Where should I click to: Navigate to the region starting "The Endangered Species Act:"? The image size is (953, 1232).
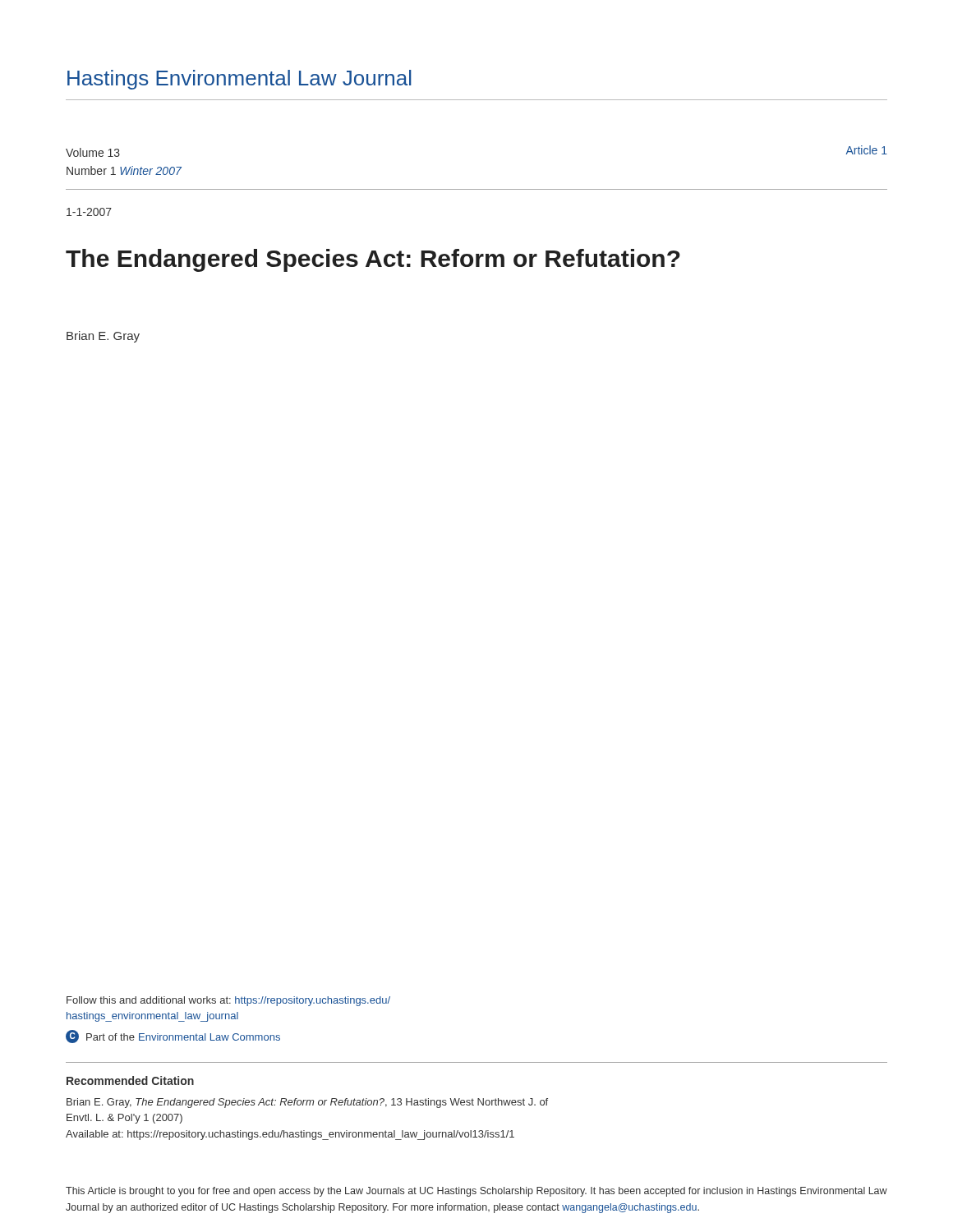373,258
